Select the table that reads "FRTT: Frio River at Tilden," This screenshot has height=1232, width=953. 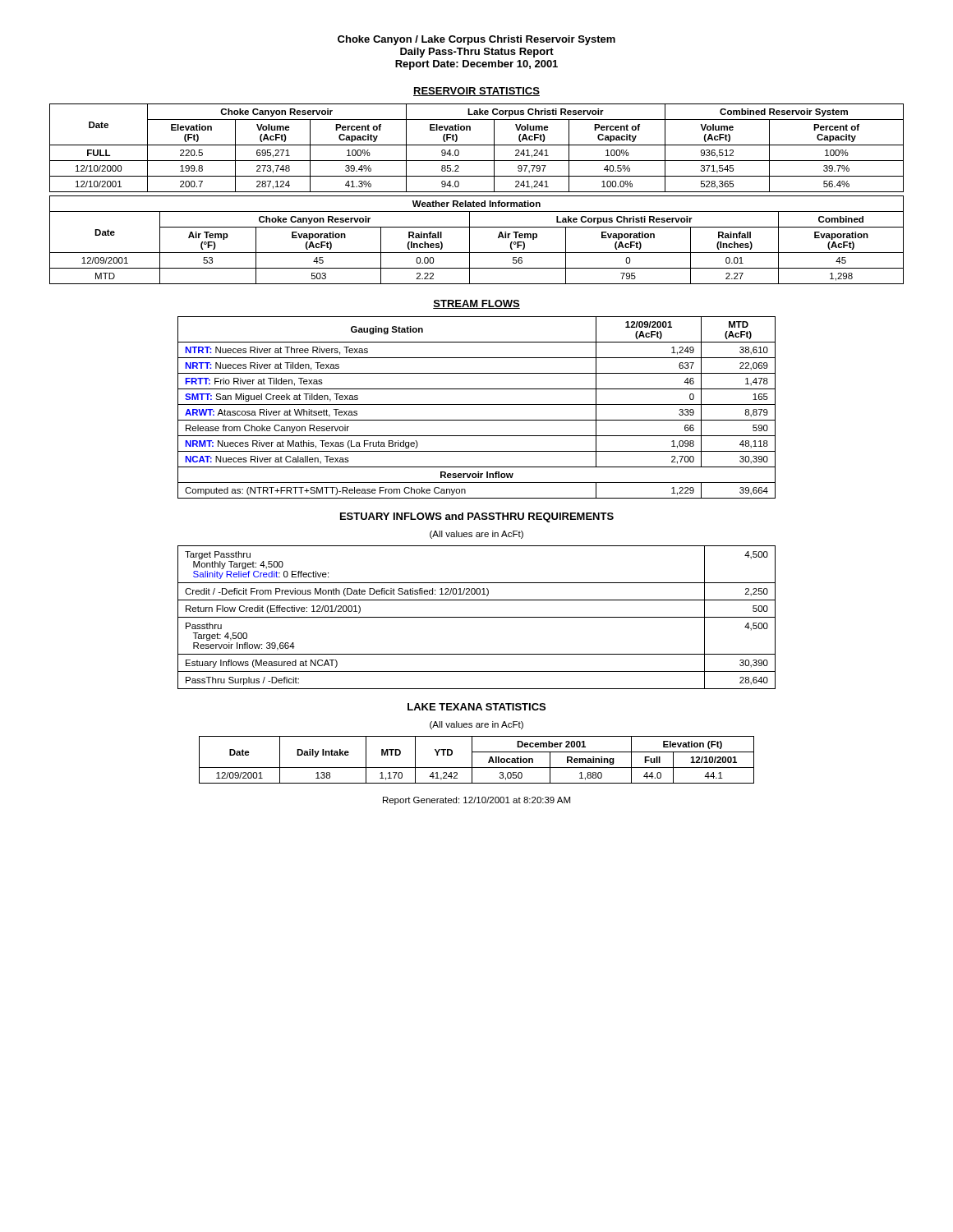point(476,407)
